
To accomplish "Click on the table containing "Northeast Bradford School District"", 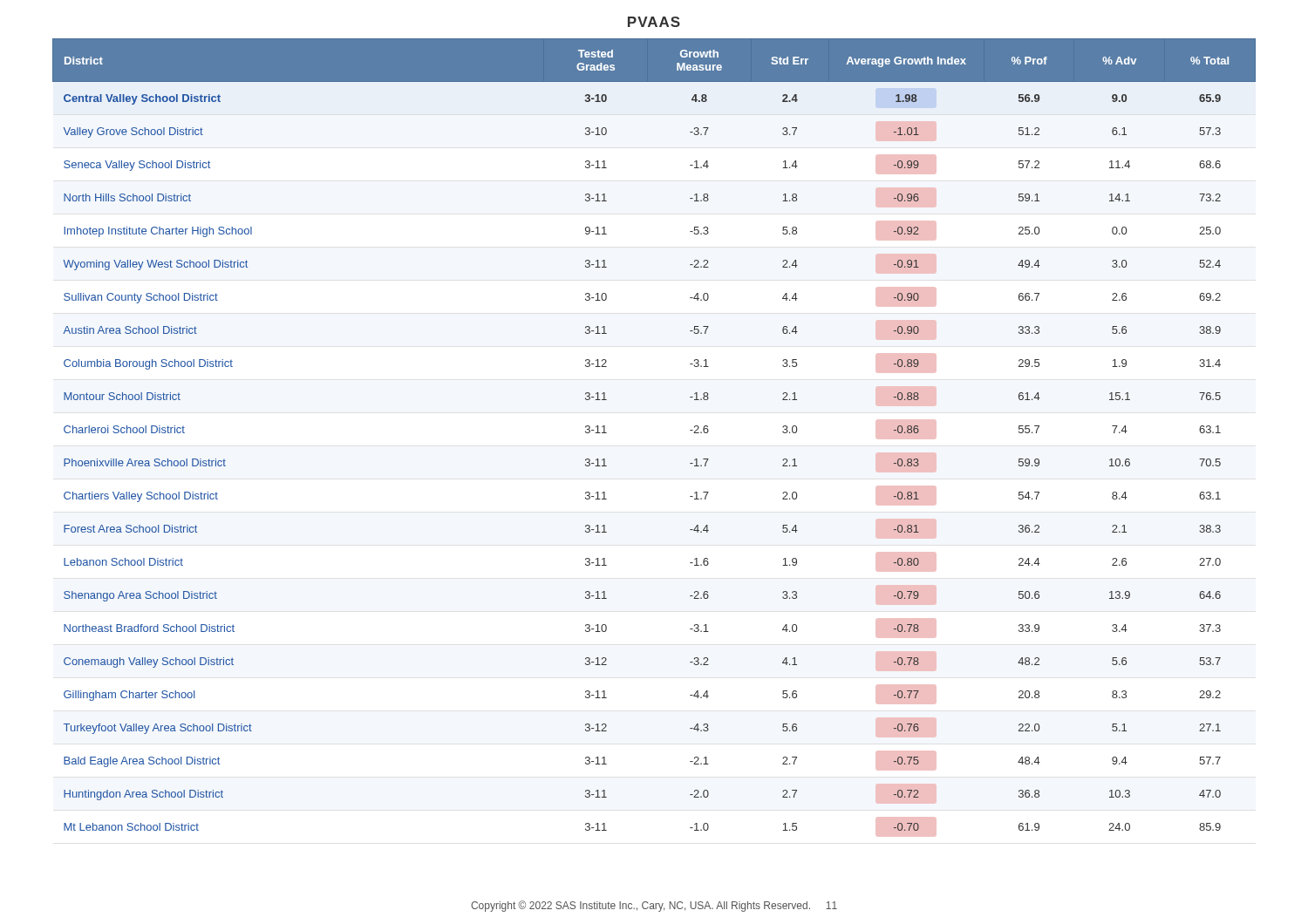I will (x=654, y=441).
